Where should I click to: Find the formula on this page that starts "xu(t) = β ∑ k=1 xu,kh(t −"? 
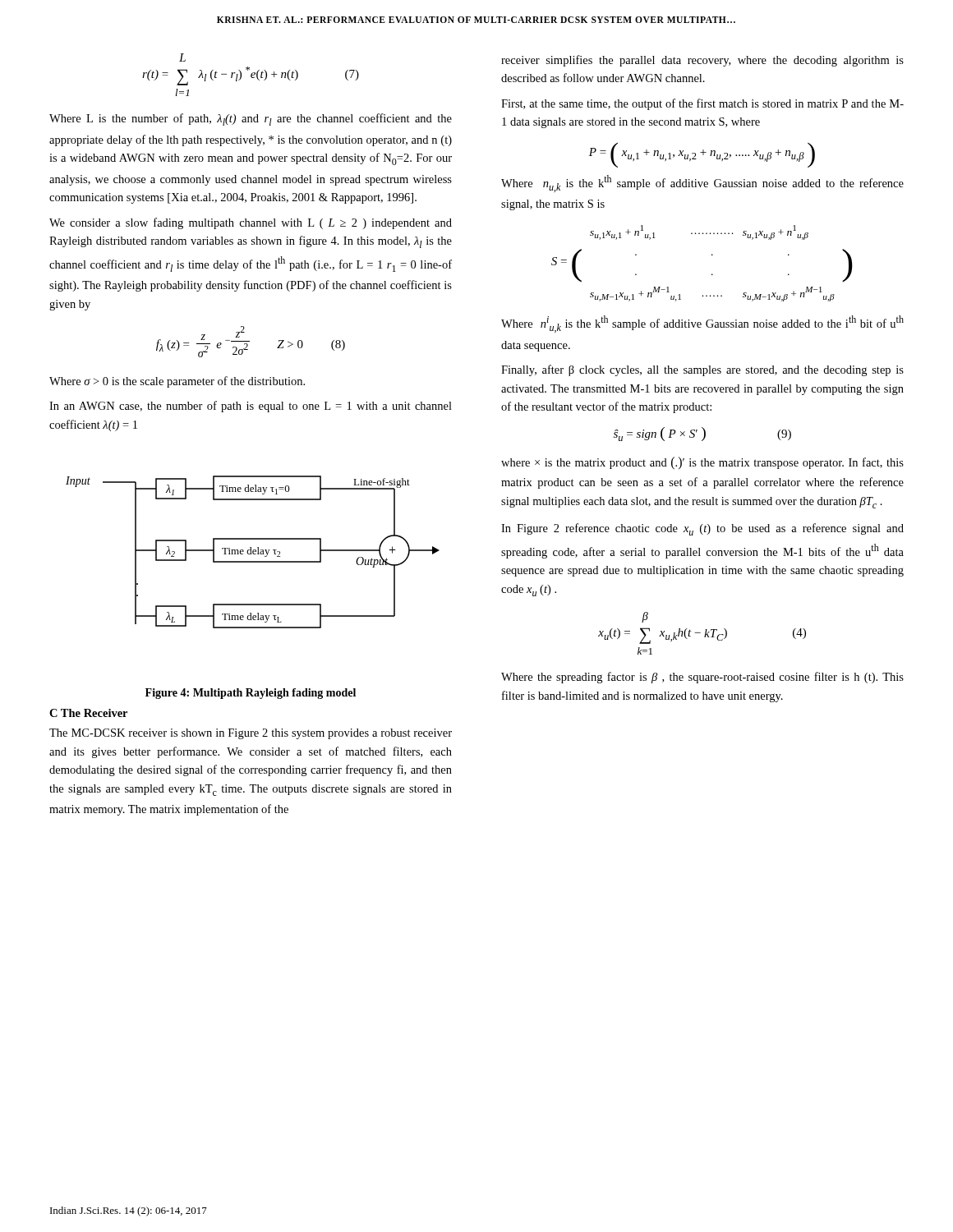[702, 634]
